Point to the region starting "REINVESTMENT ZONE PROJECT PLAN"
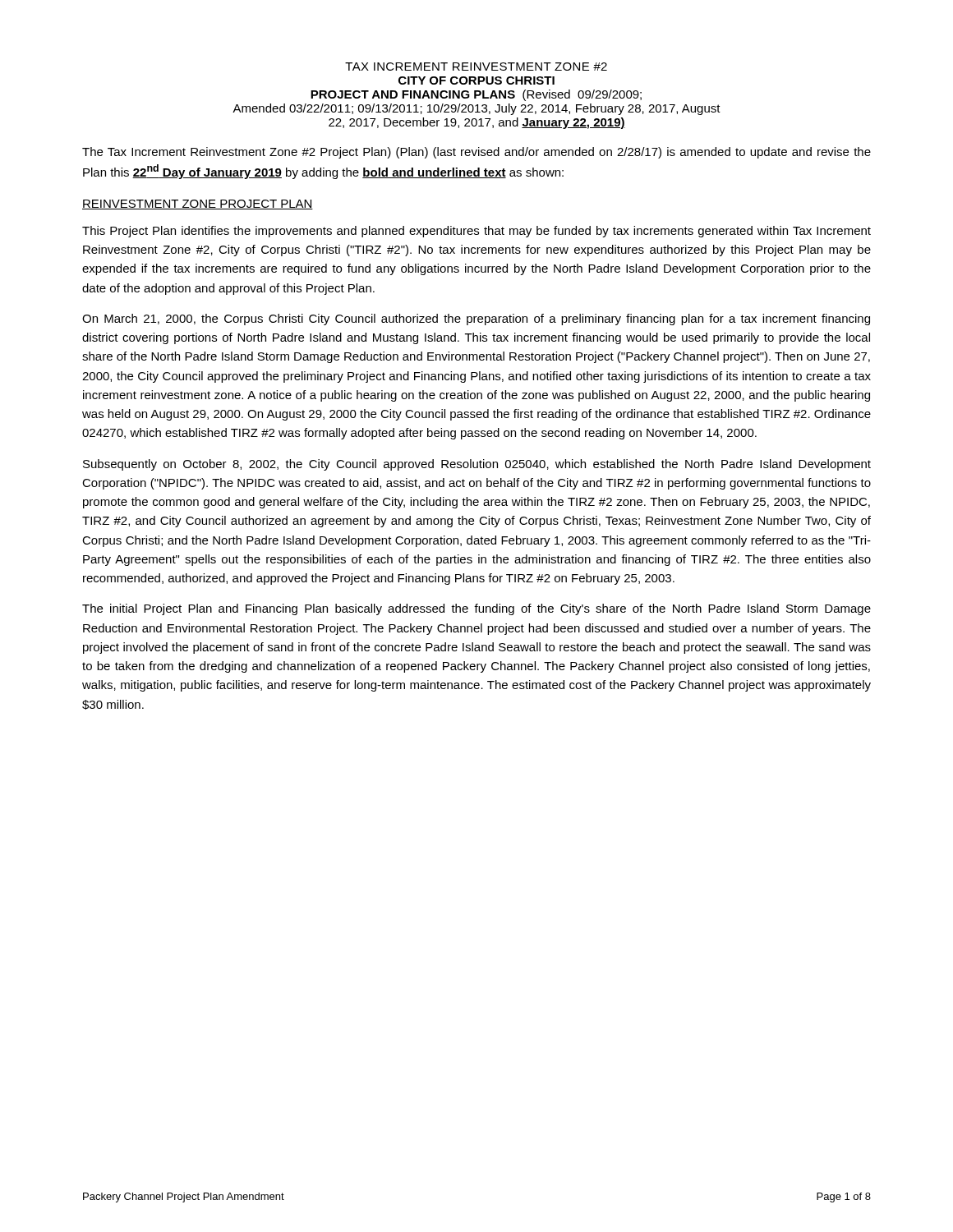 pos(198,205)
